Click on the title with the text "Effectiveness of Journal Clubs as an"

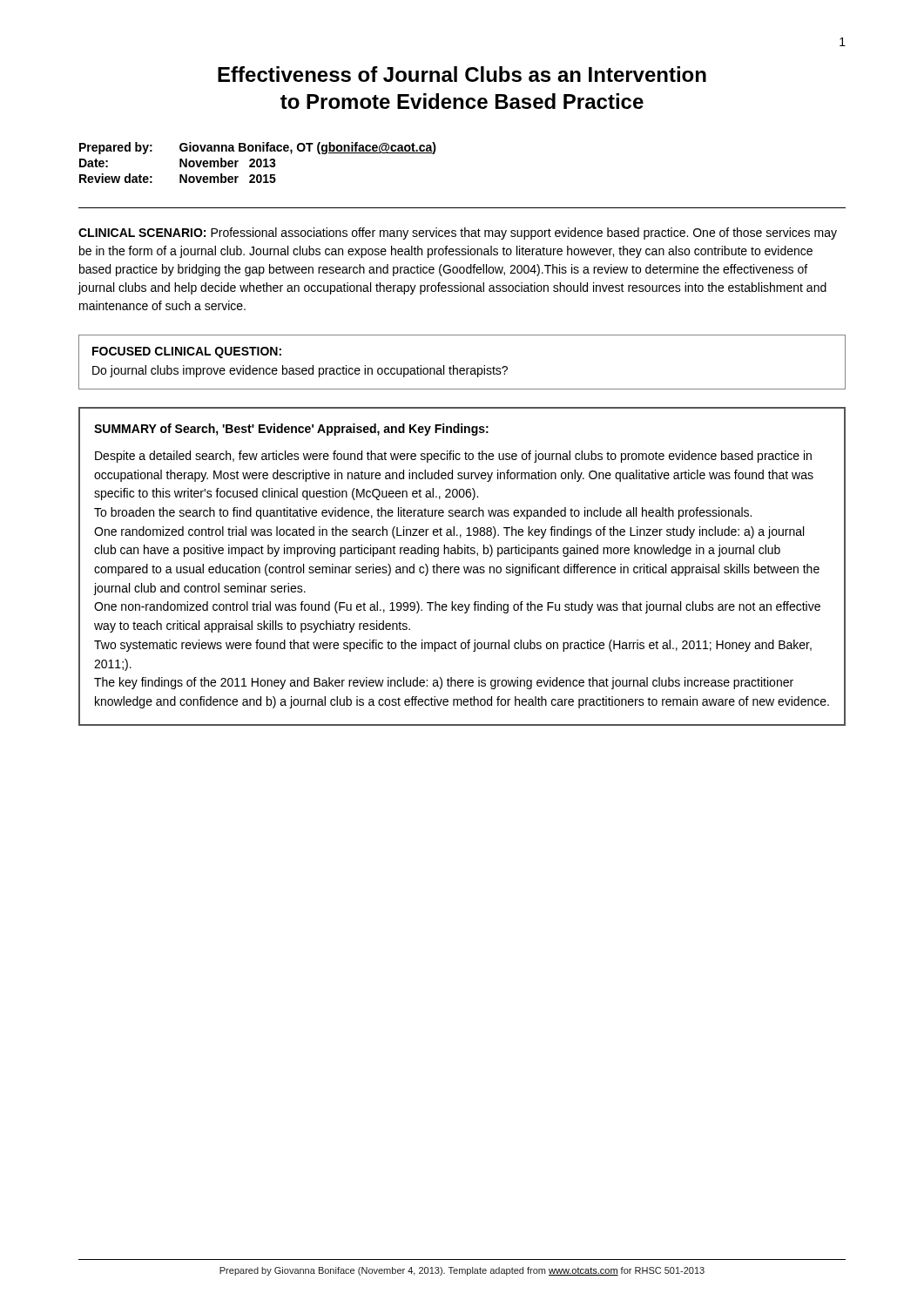pos(462,88)
